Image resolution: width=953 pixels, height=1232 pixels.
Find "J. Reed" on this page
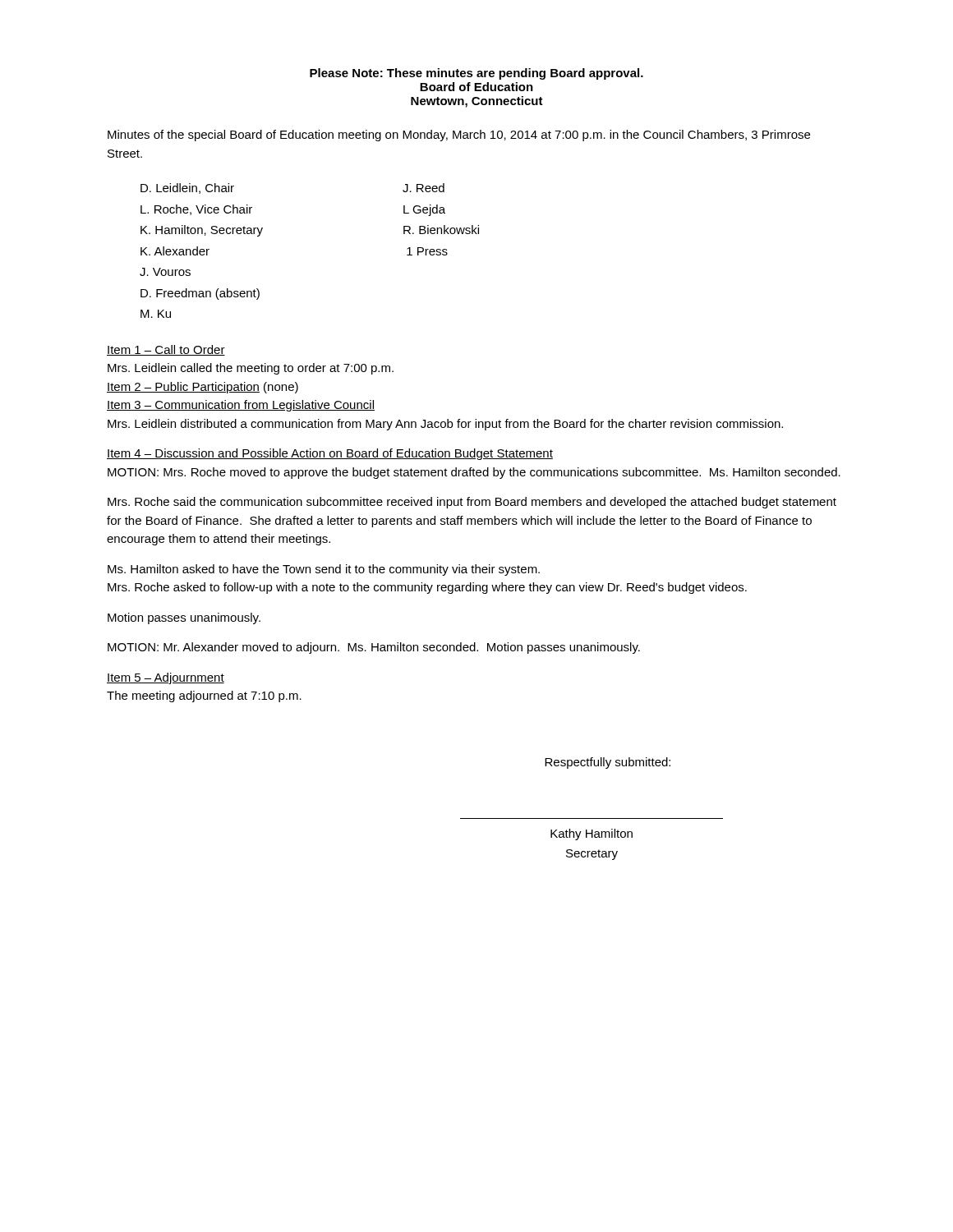[x=424, y=188]
